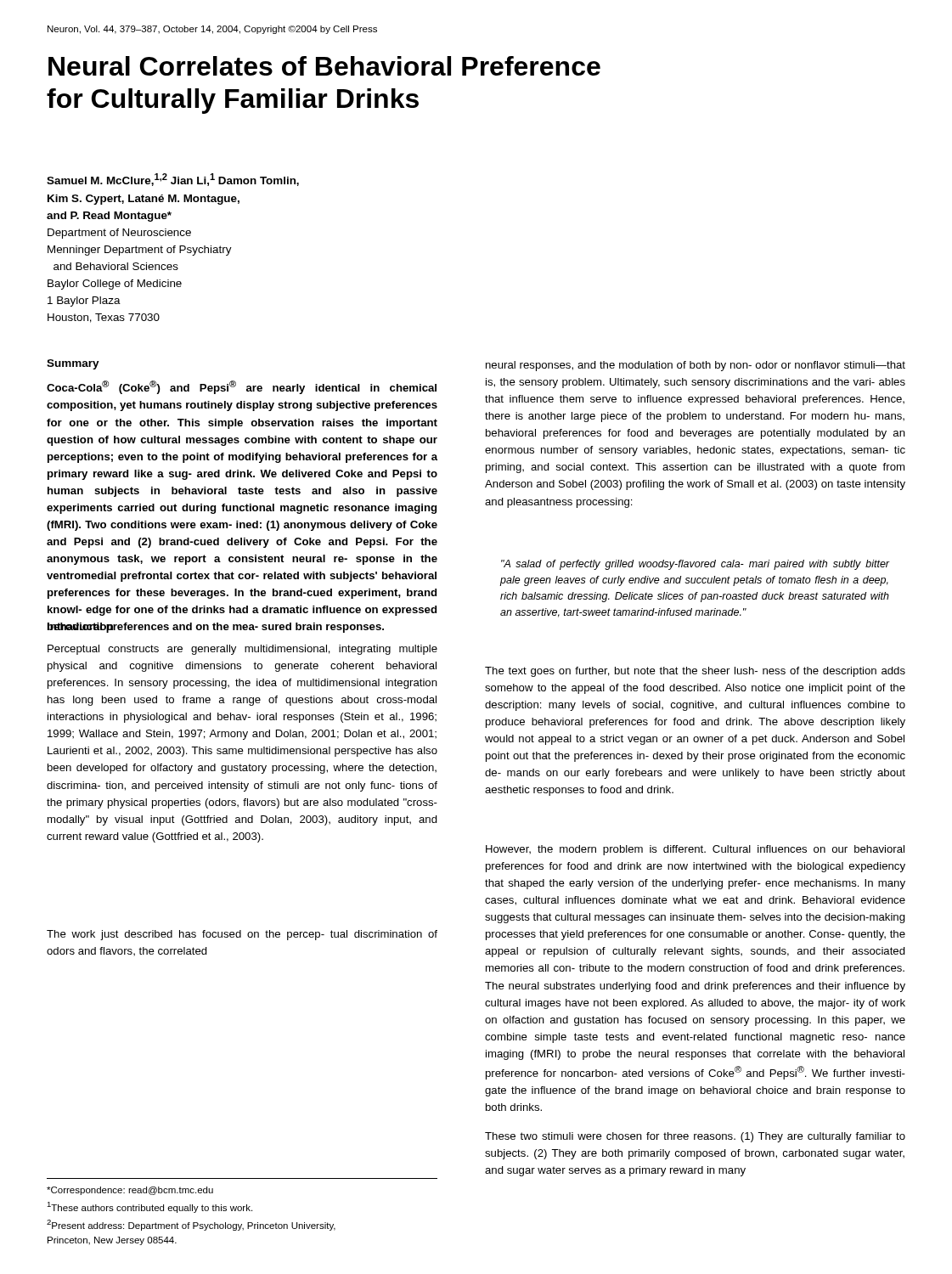
Task: Click on the block starting "The work just"
Action: coord(242,942)
